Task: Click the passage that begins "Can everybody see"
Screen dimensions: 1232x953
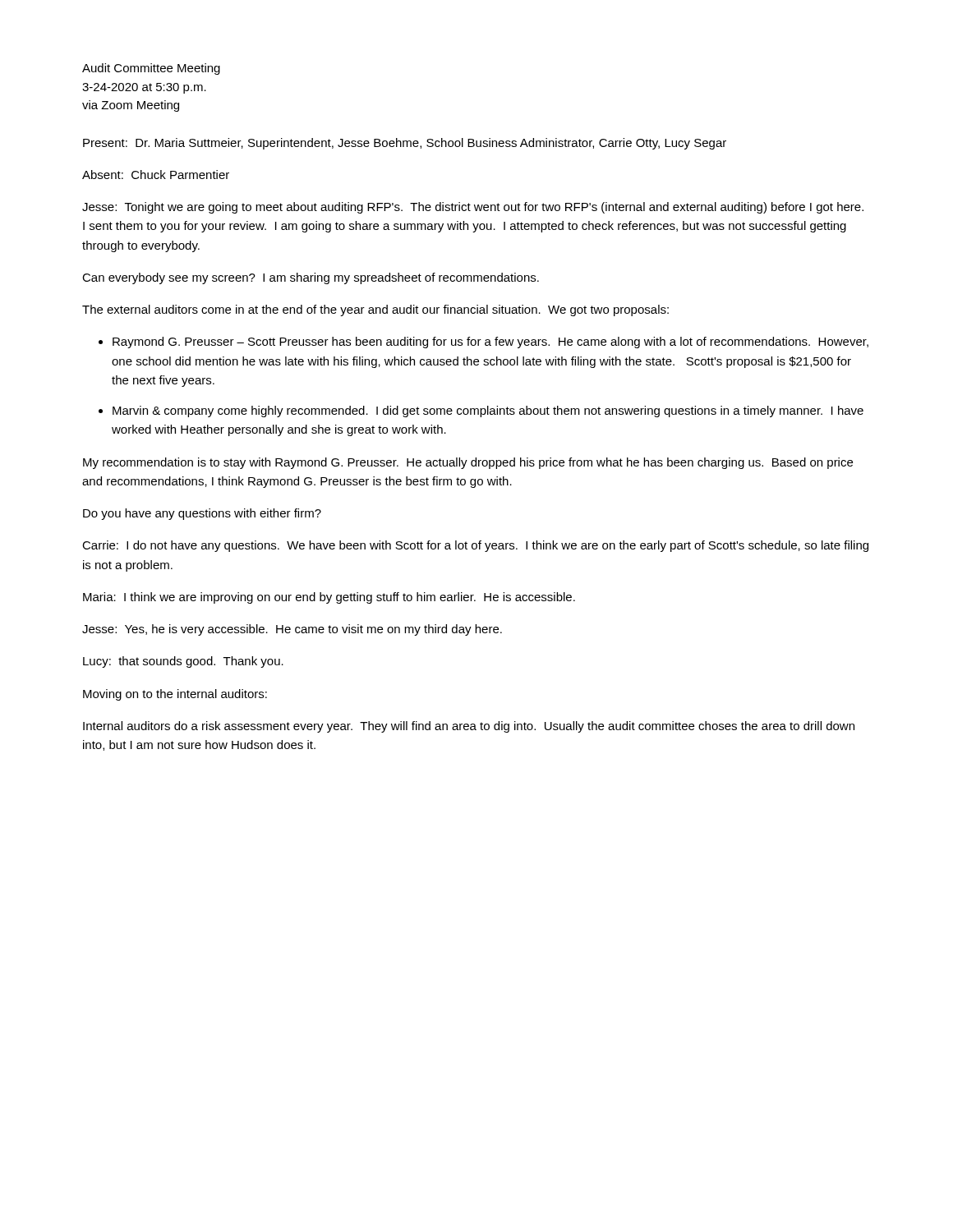Action: tap(311, 277)
